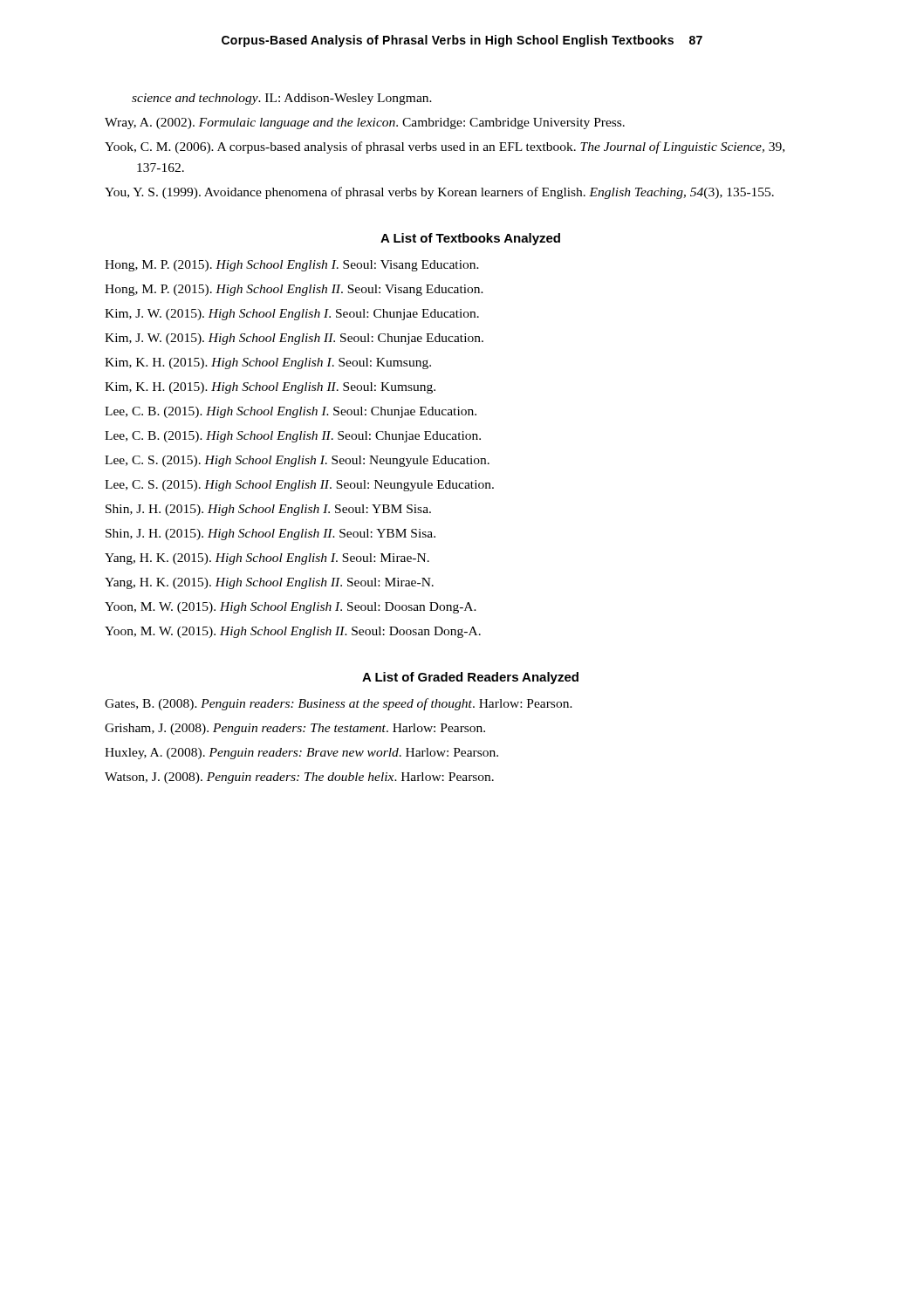
Task: Locate the element starting "Huxley, A. (2008)."
Action: 302,752
